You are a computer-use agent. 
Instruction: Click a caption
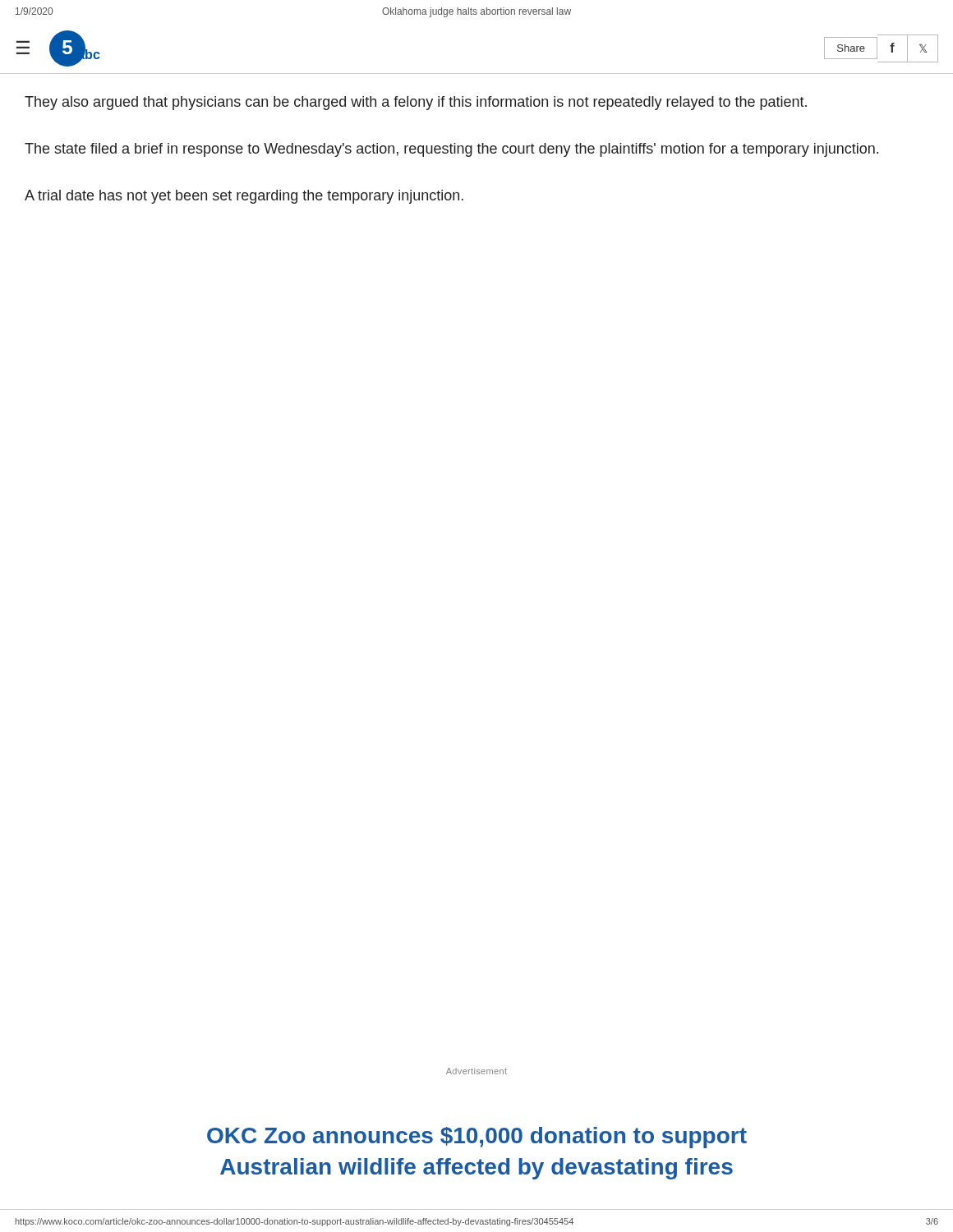tap(476, 1071)
